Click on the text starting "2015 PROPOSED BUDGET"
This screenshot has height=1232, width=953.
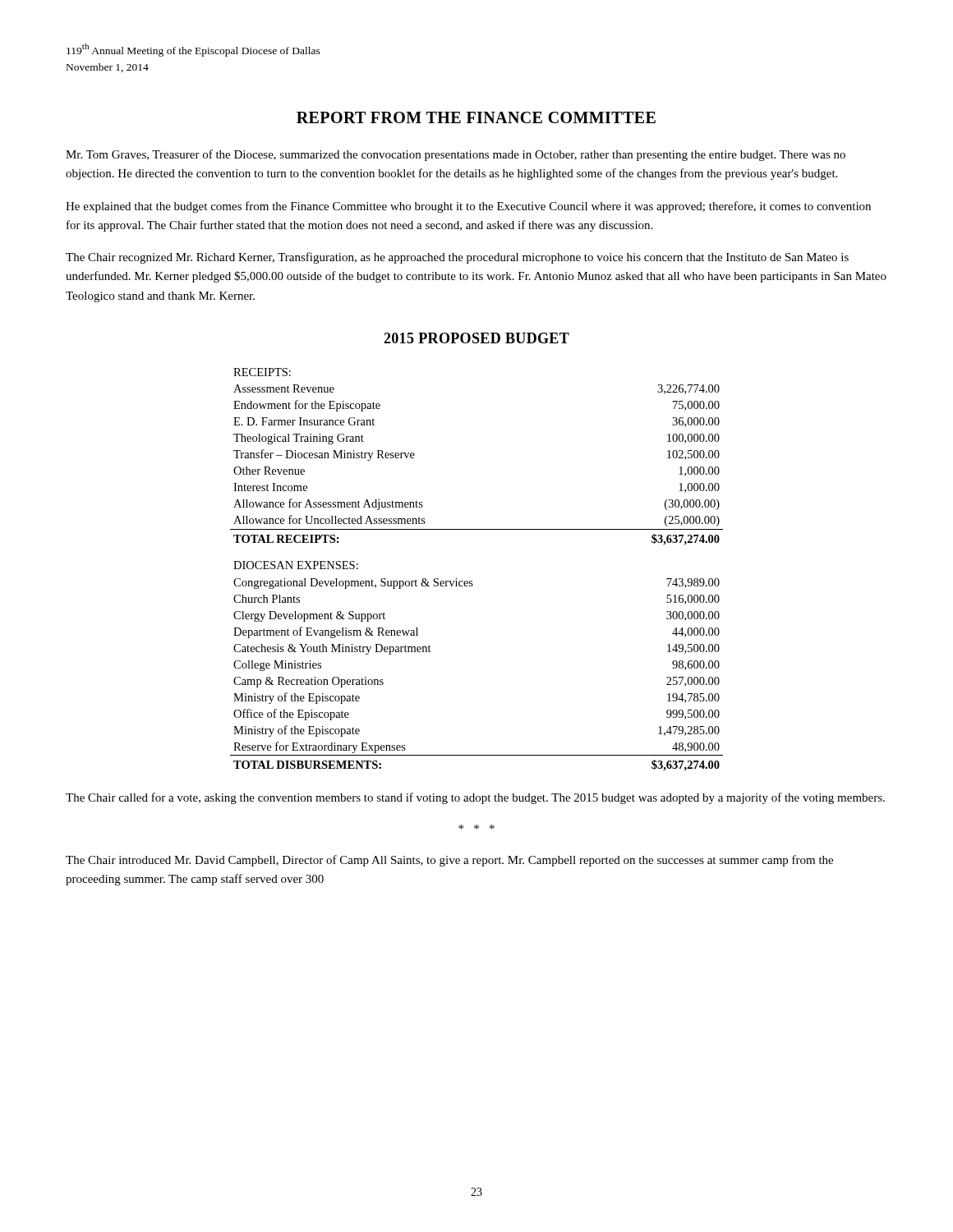pyautogui.click(x=476, y=338)
